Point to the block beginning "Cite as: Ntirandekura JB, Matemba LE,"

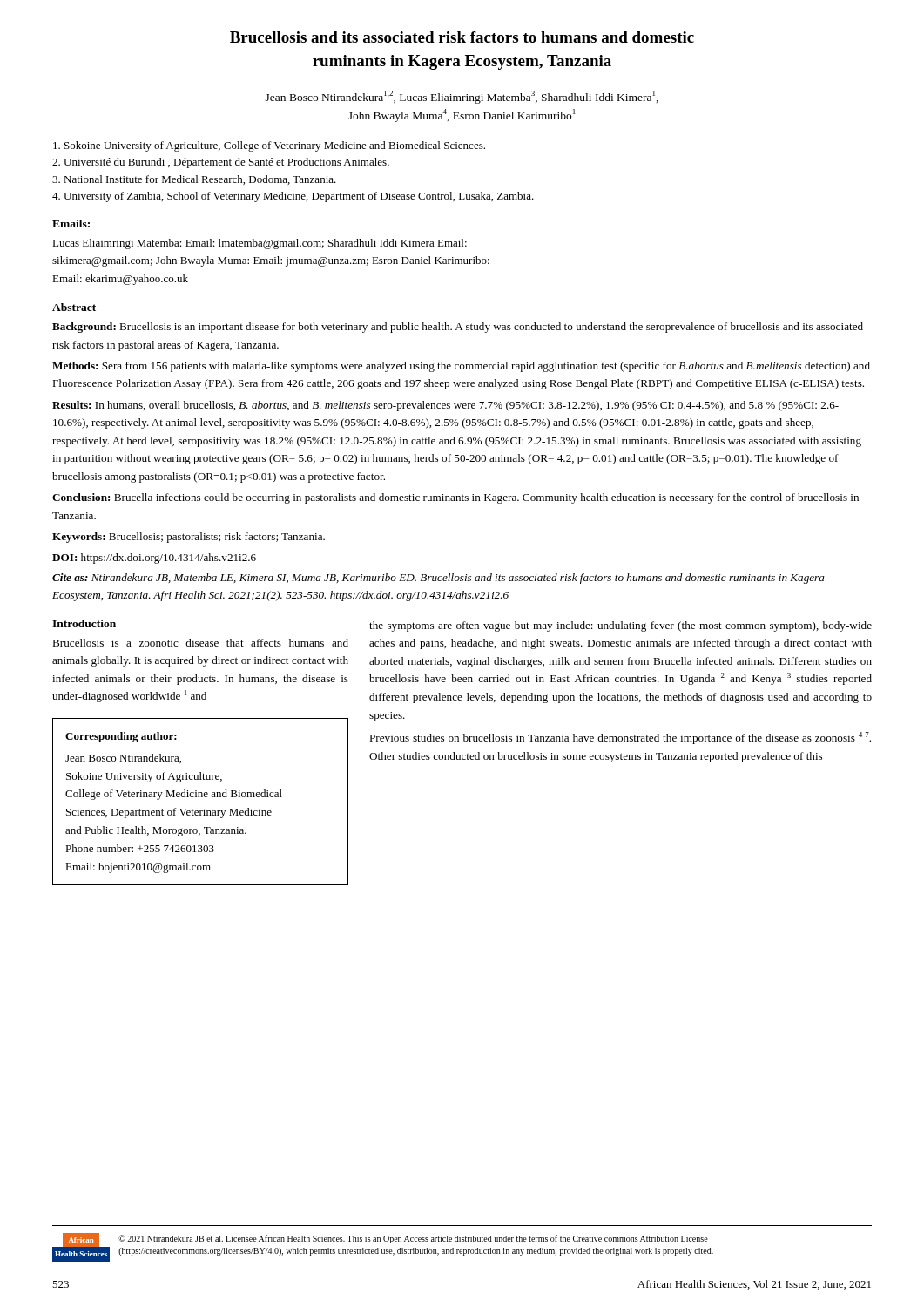[438, 586]
